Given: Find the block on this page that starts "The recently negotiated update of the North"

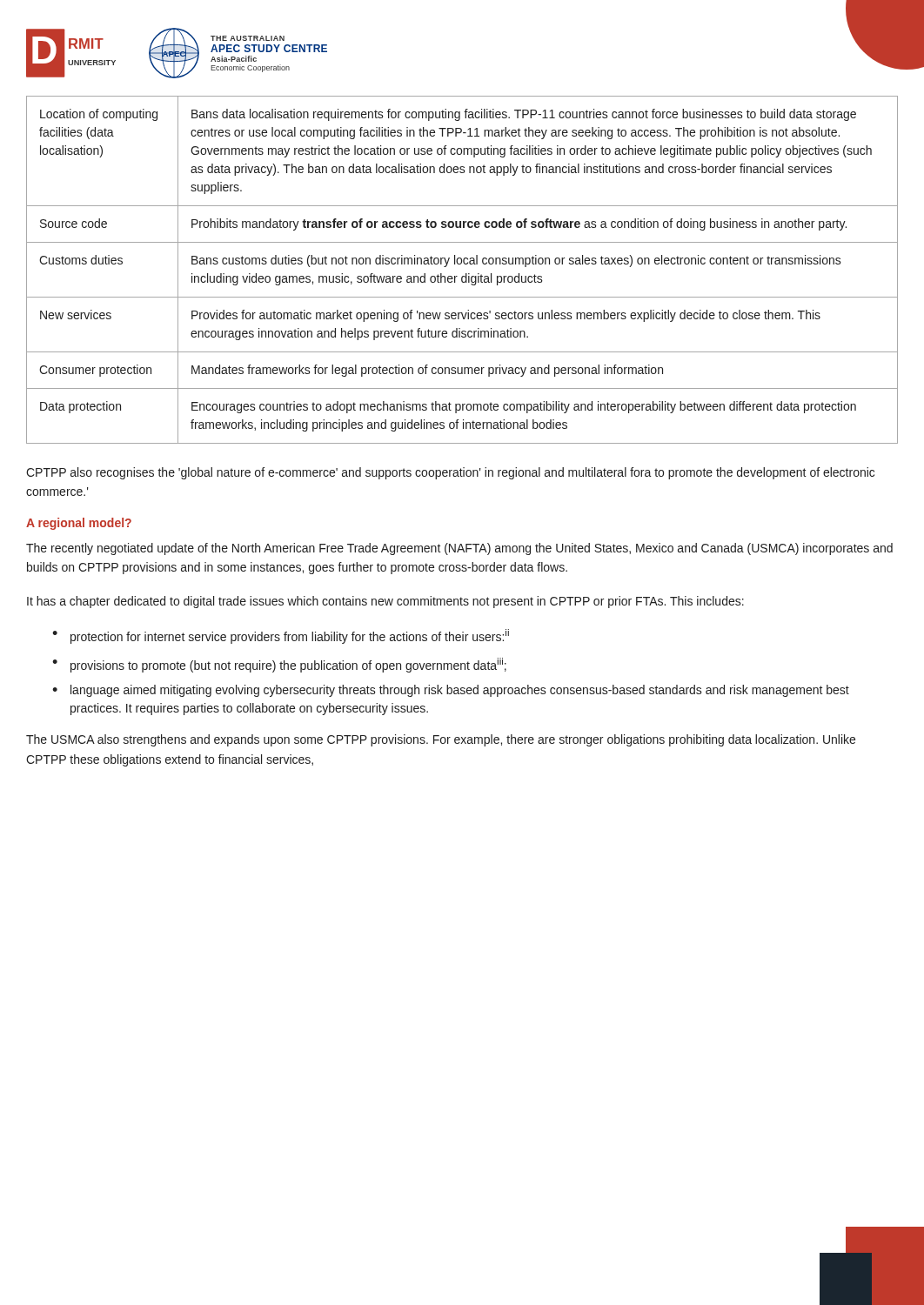Looking at the screenshot, I should [460, 558].
